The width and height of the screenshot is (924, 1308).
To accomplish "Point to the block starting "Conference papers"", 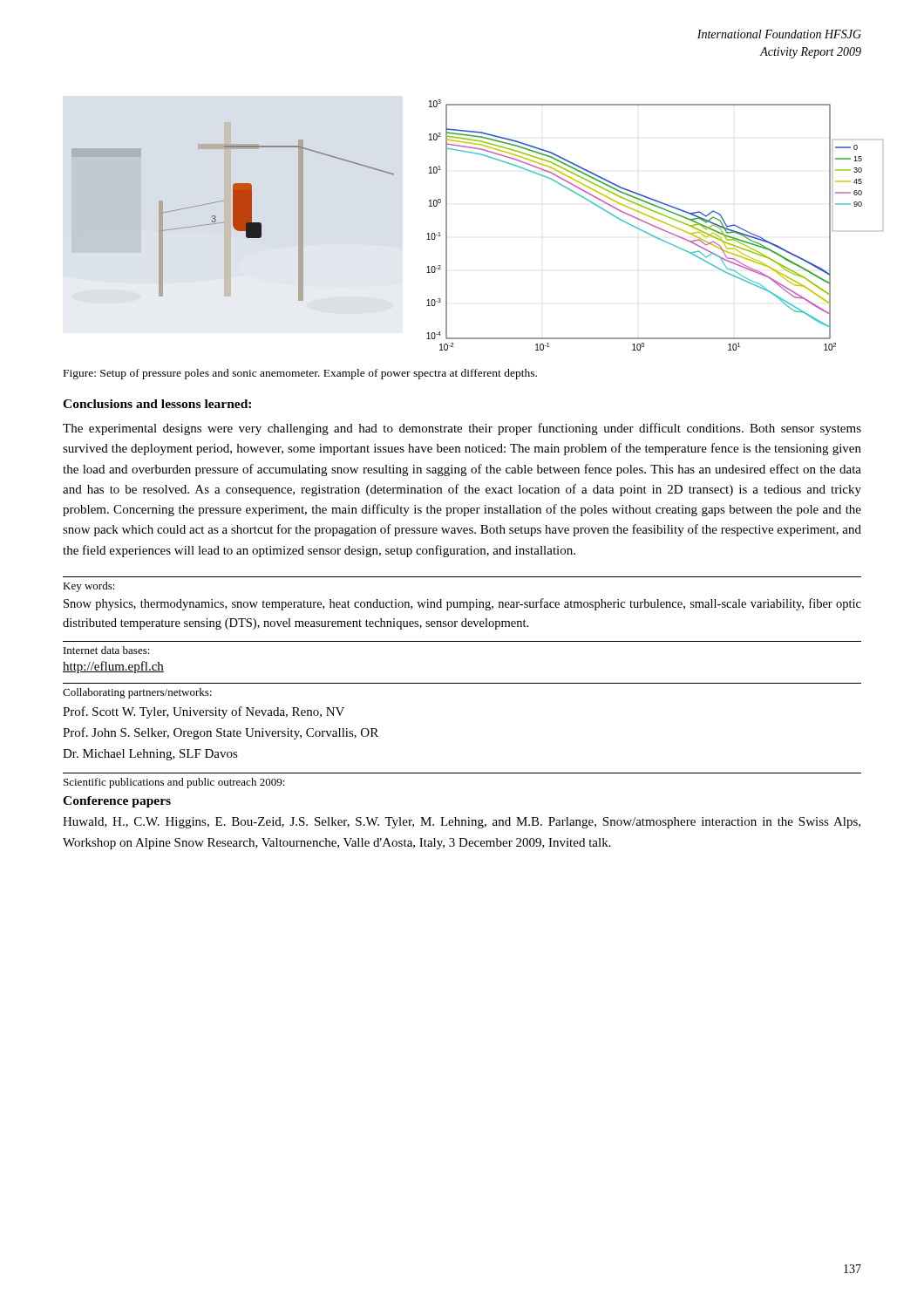I will pos(117,800).
